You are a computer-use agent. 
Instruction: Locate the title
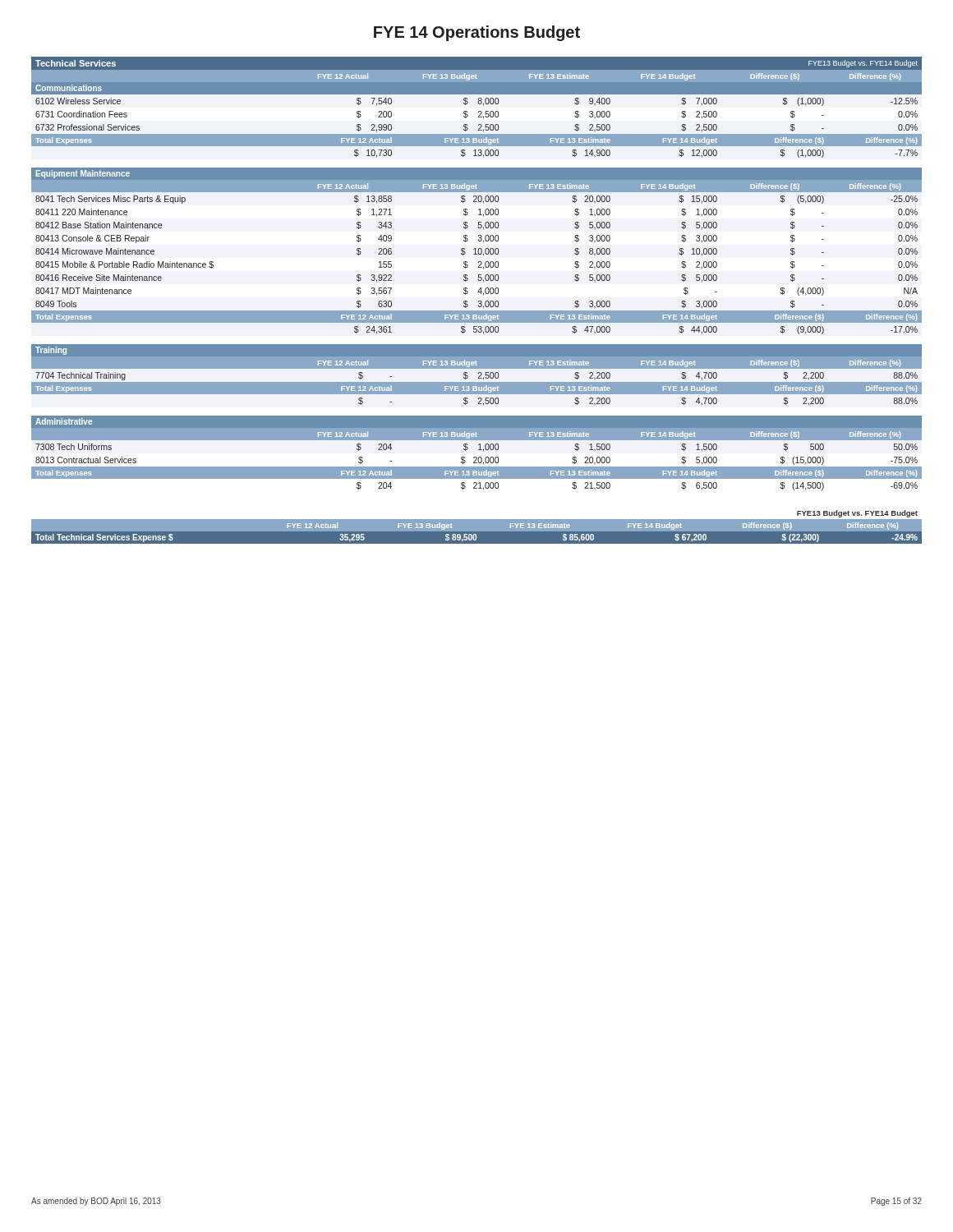[476, 32]
